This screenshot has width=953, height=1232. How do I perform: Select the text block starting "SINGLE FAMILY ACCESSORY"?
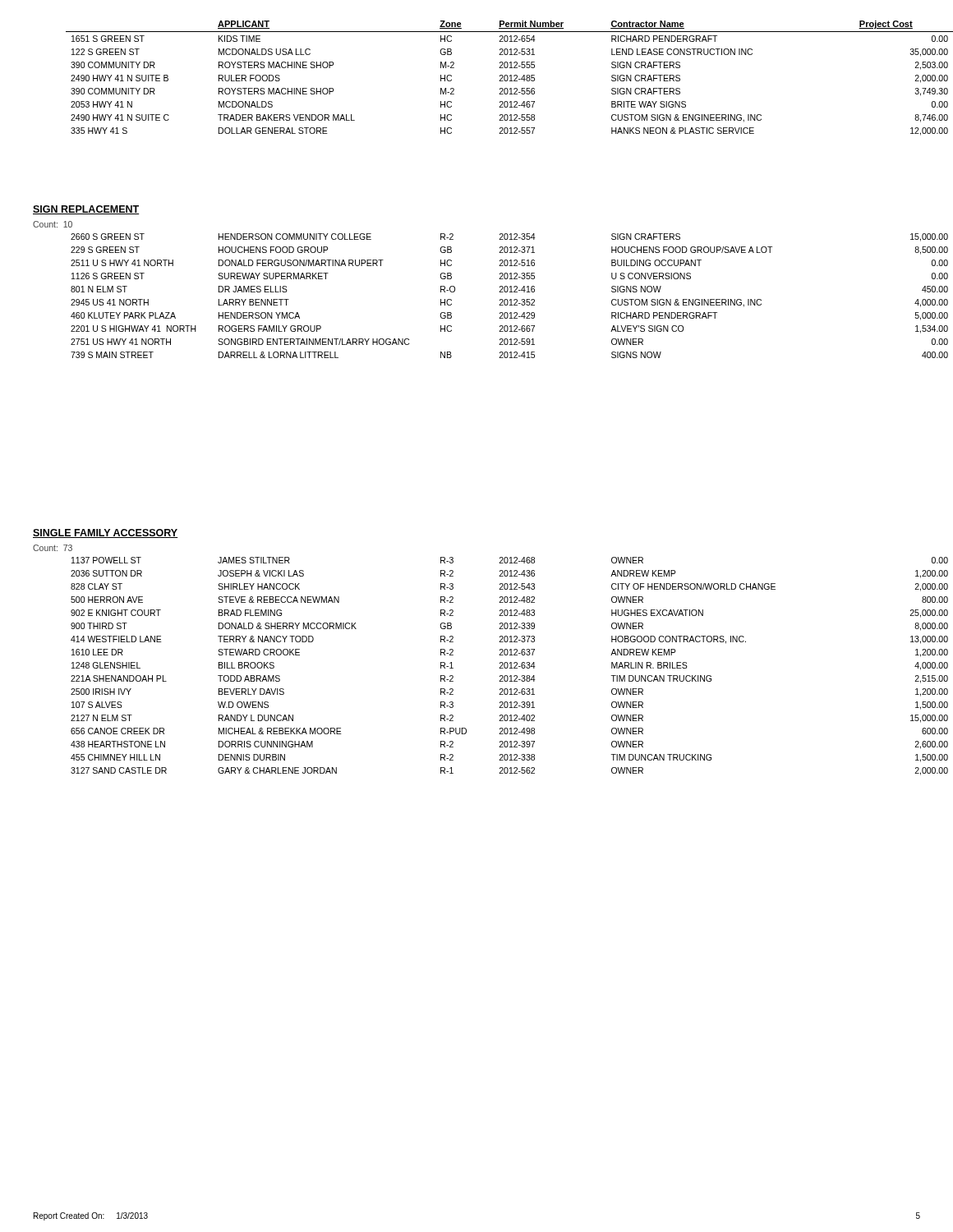pyautogui.click(x=105, y=533)
